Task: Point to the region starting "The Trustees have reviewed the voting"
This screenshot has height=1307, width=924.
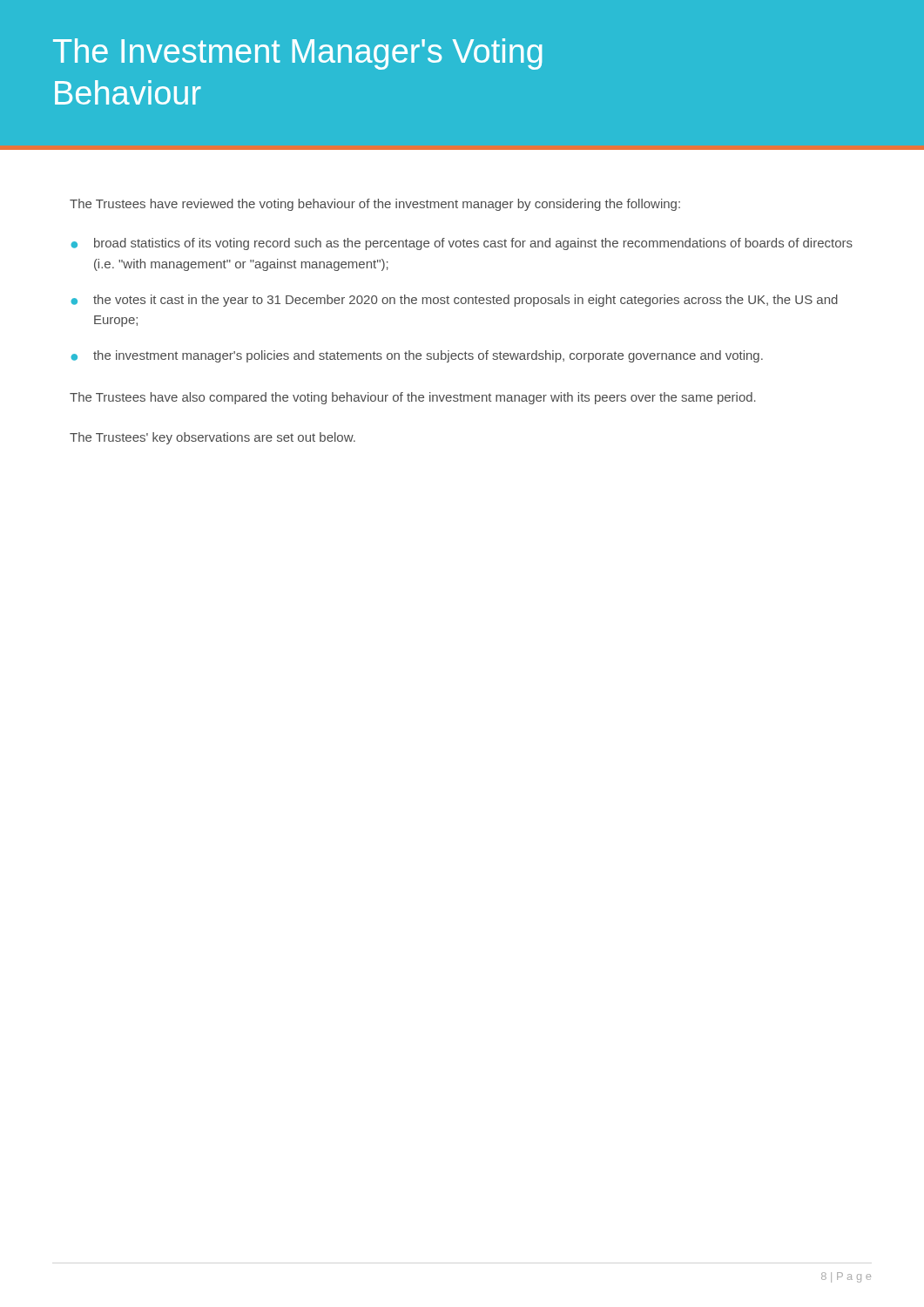Action: click(375, 203)
